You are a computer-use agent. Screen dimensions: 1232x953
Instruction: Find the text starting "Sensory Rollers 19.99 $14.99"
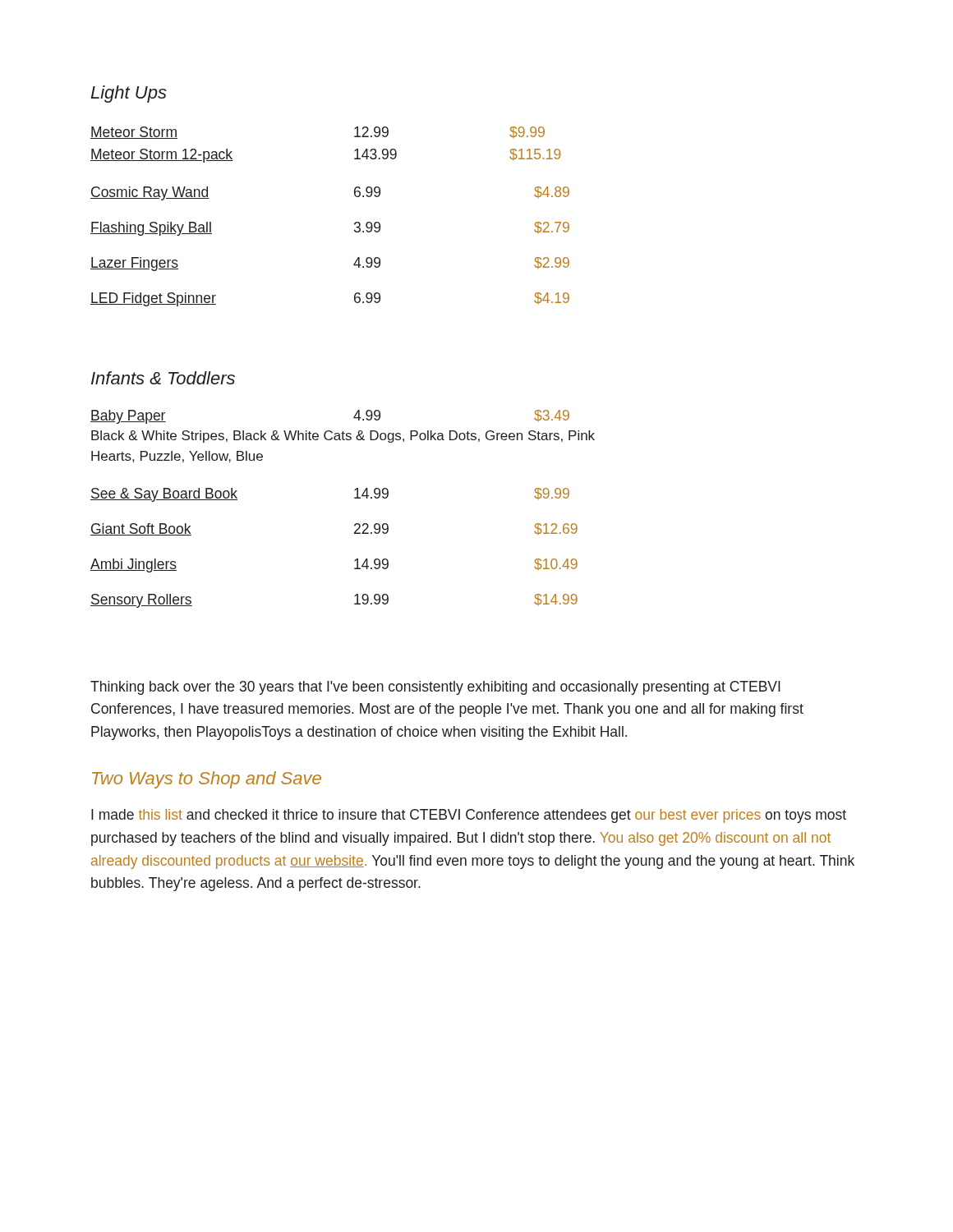click(x=141, y=601)
